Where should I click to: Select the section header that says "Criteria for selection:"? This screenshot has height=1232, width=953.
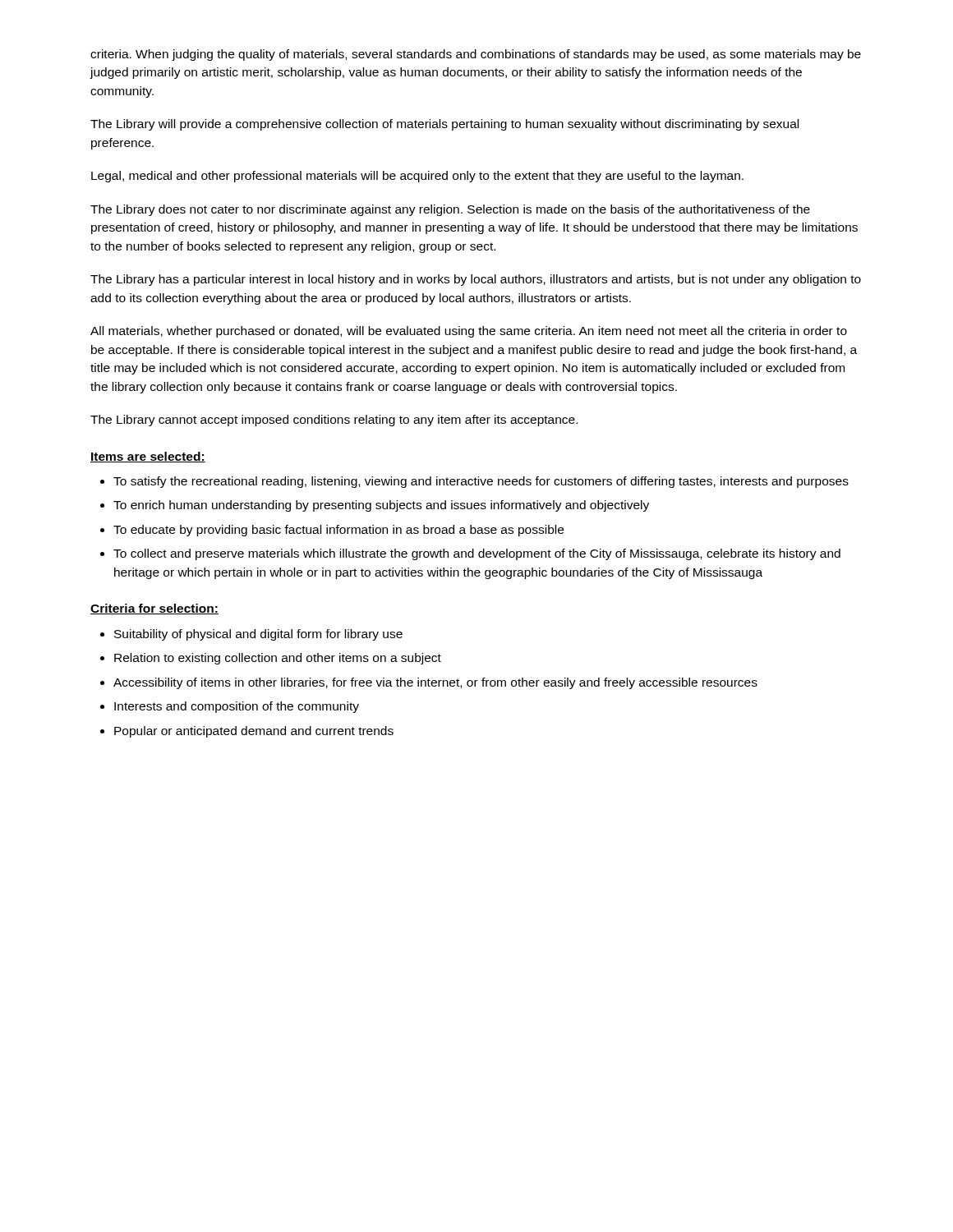point(154,608)
